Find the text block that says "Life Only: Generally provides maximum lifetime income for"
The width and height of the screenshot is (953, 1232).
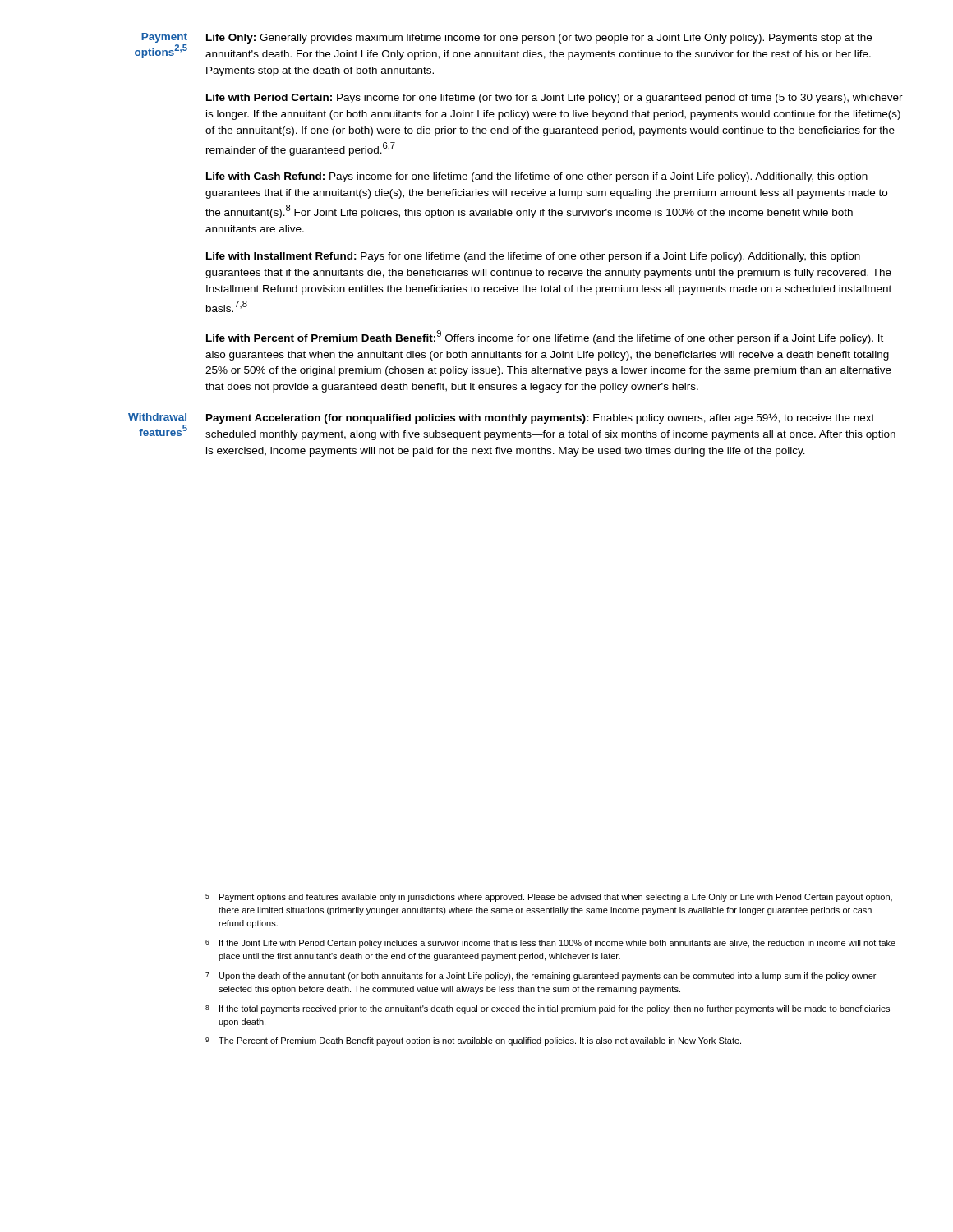click(x=555, y=212)
